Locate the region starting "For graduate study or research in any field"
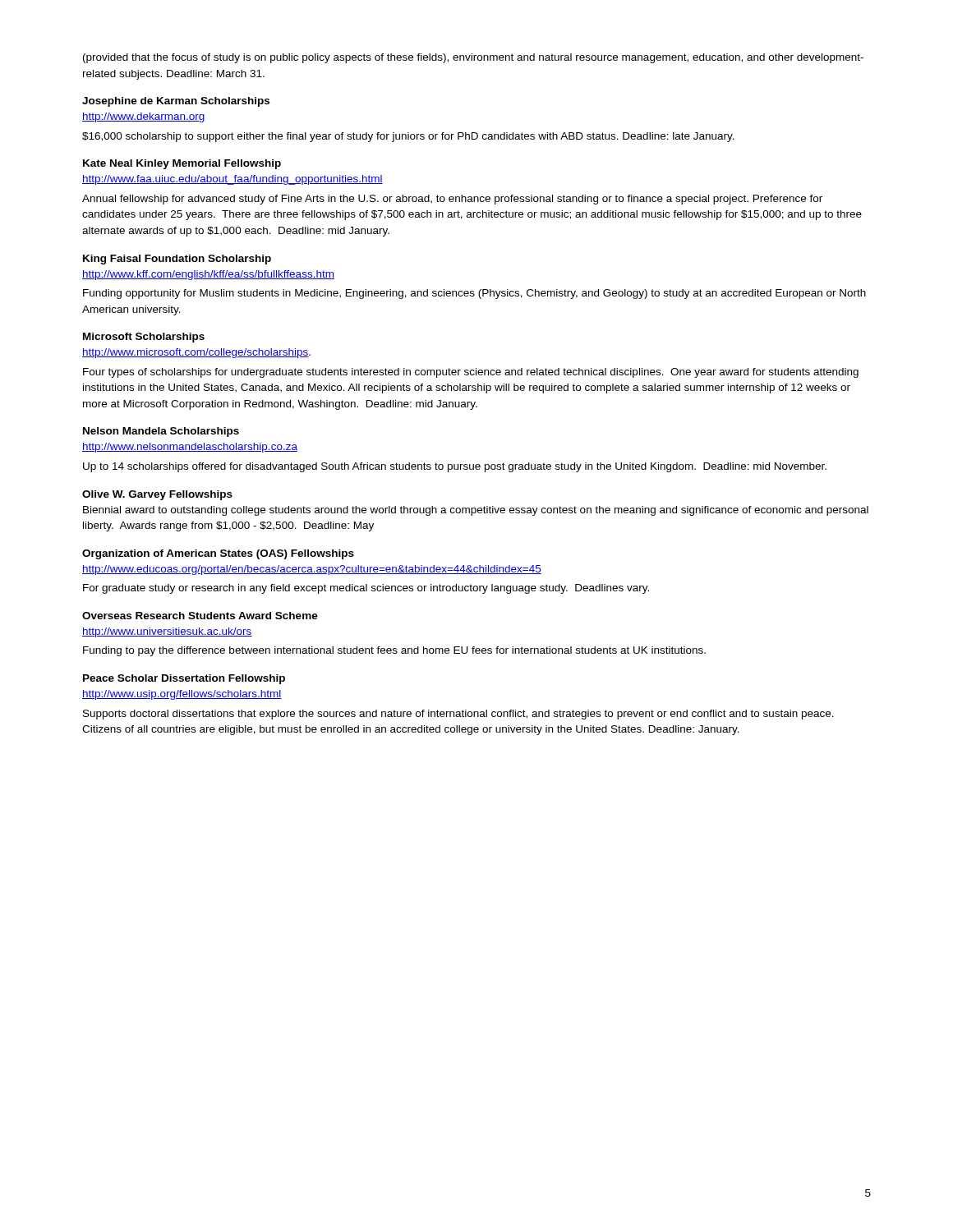 (366, 588)
